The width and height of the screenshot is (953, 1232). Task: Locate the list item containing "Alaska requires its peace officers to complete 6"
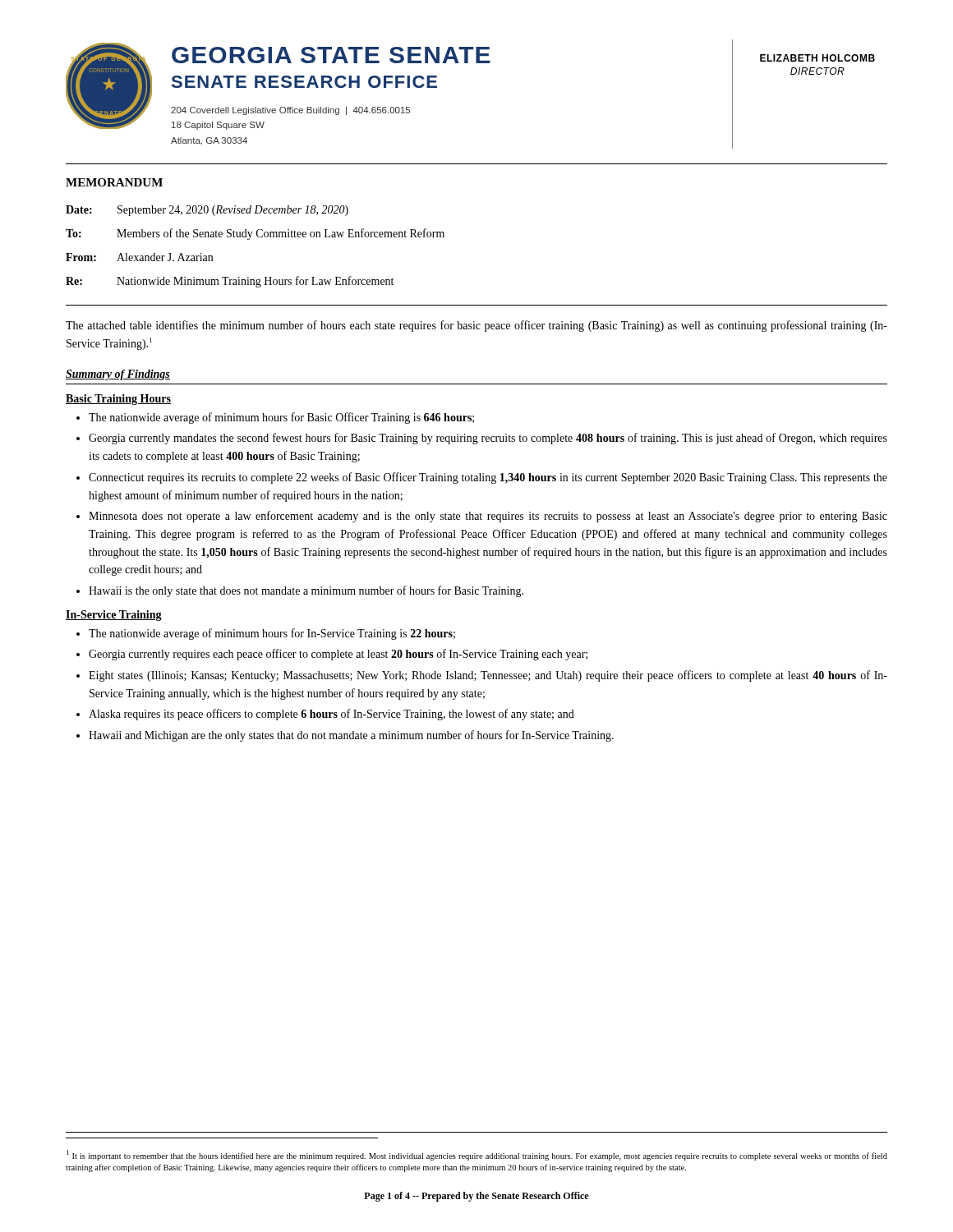point(331,714)
